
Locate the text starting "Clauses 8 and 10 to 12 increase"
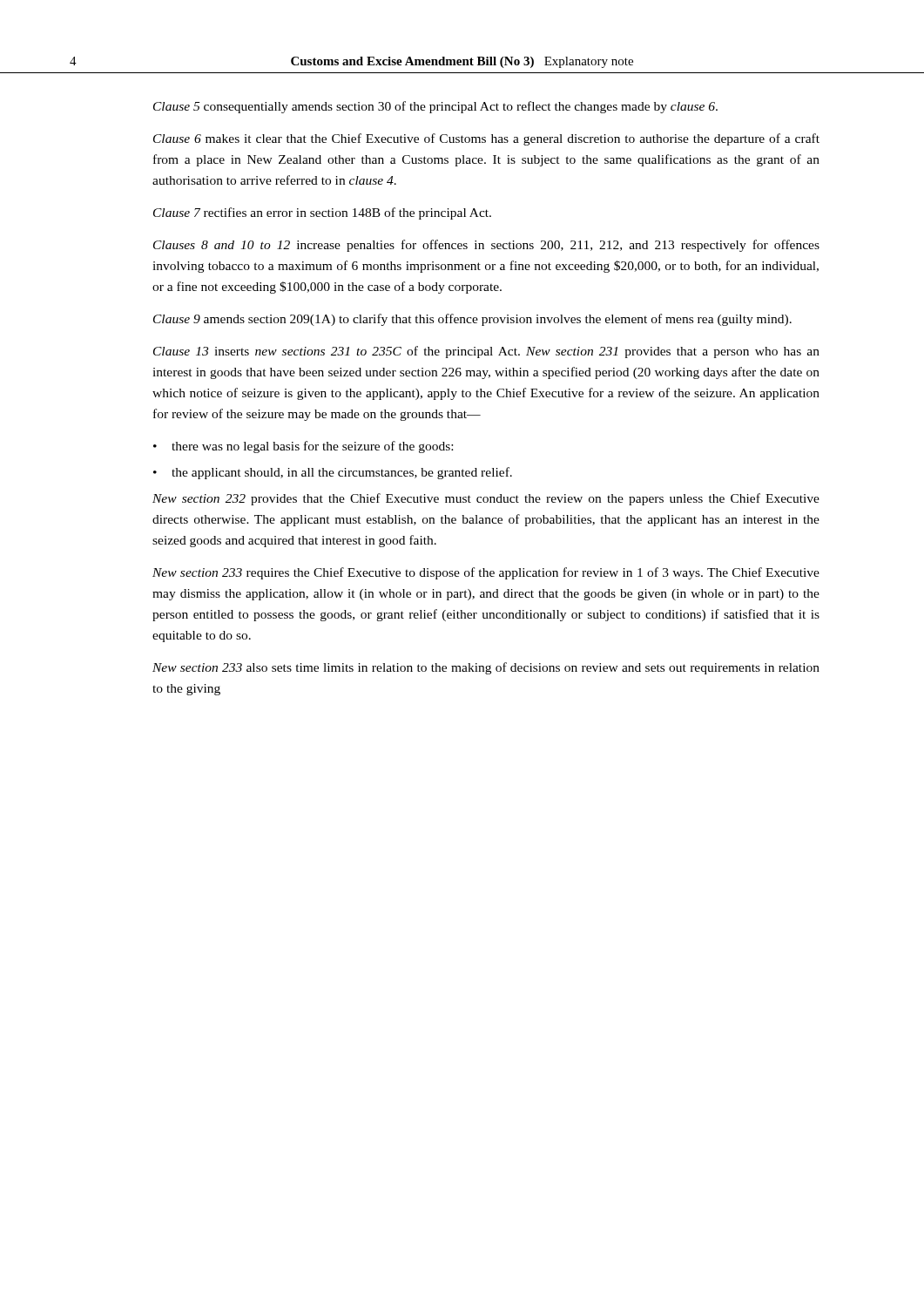486,265
